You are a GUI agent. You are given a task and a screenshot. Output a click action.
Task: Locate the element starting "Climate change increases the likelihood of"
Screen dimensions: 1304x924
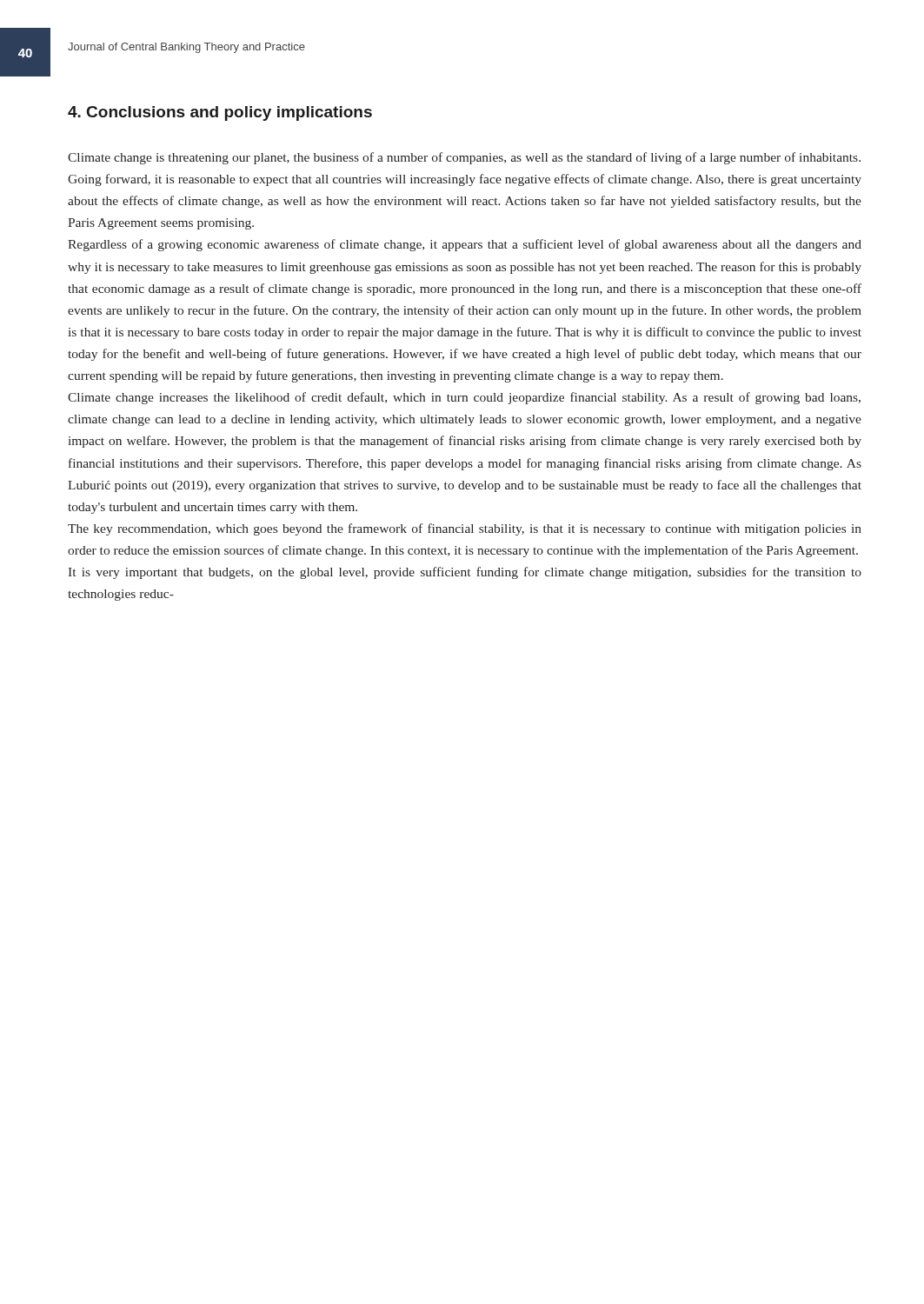coord(465,452)
